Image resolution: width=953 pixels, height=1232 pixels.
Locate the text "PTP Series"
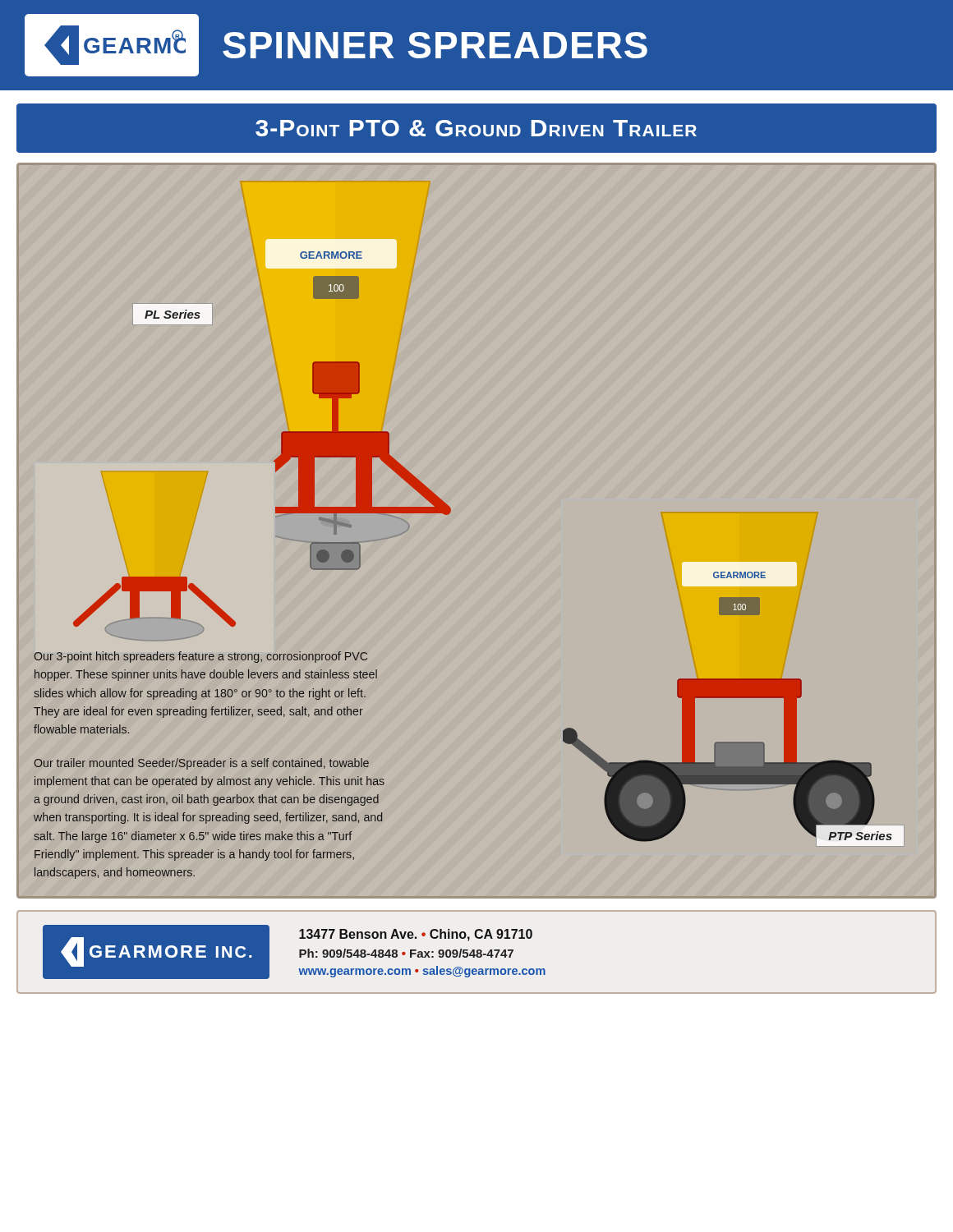pyautogui.click(x=860, y=836)
